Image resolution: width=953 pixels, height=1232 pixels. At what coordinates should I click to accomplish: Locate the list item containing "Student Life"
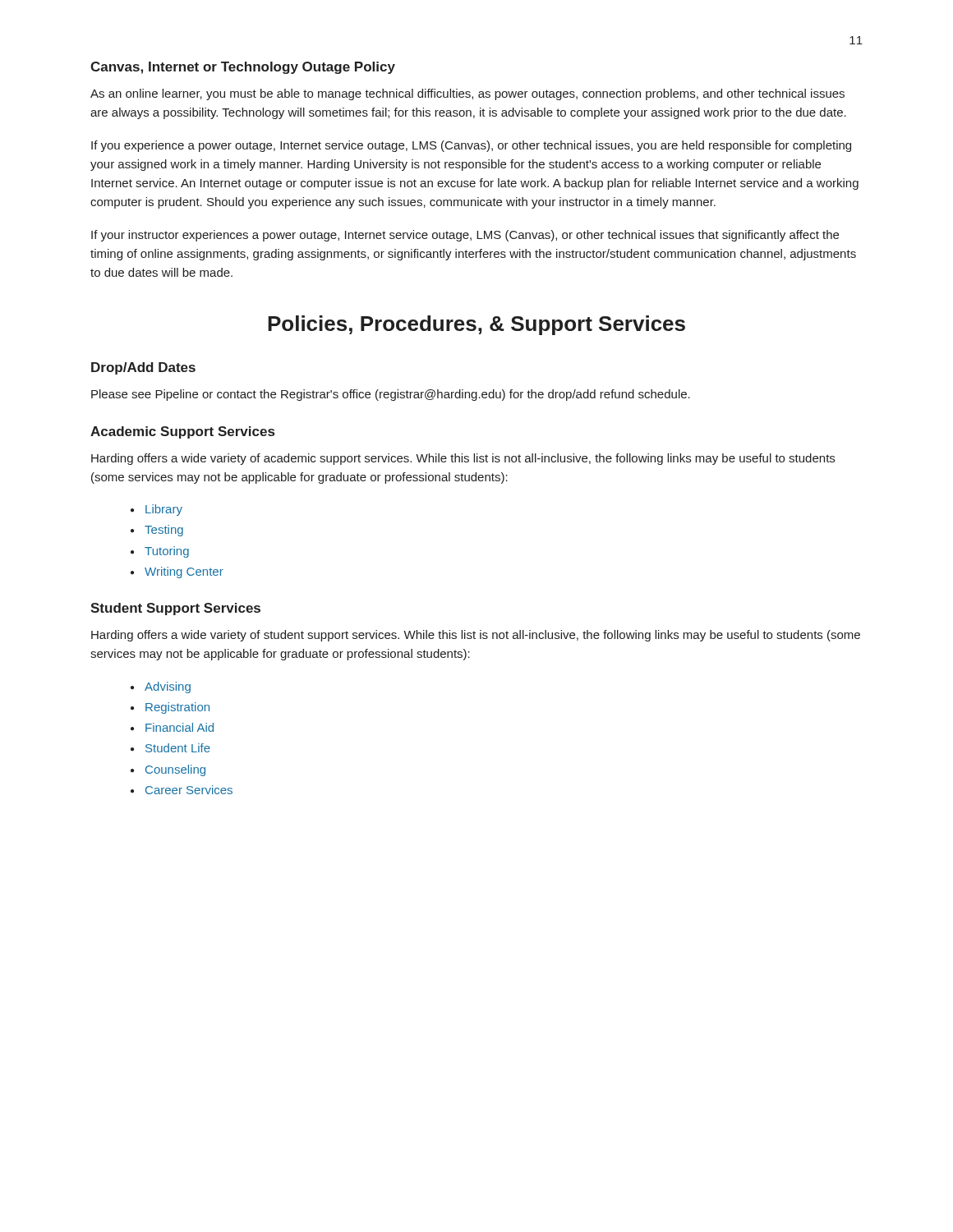pyautogui.click(x=178, y=748)
